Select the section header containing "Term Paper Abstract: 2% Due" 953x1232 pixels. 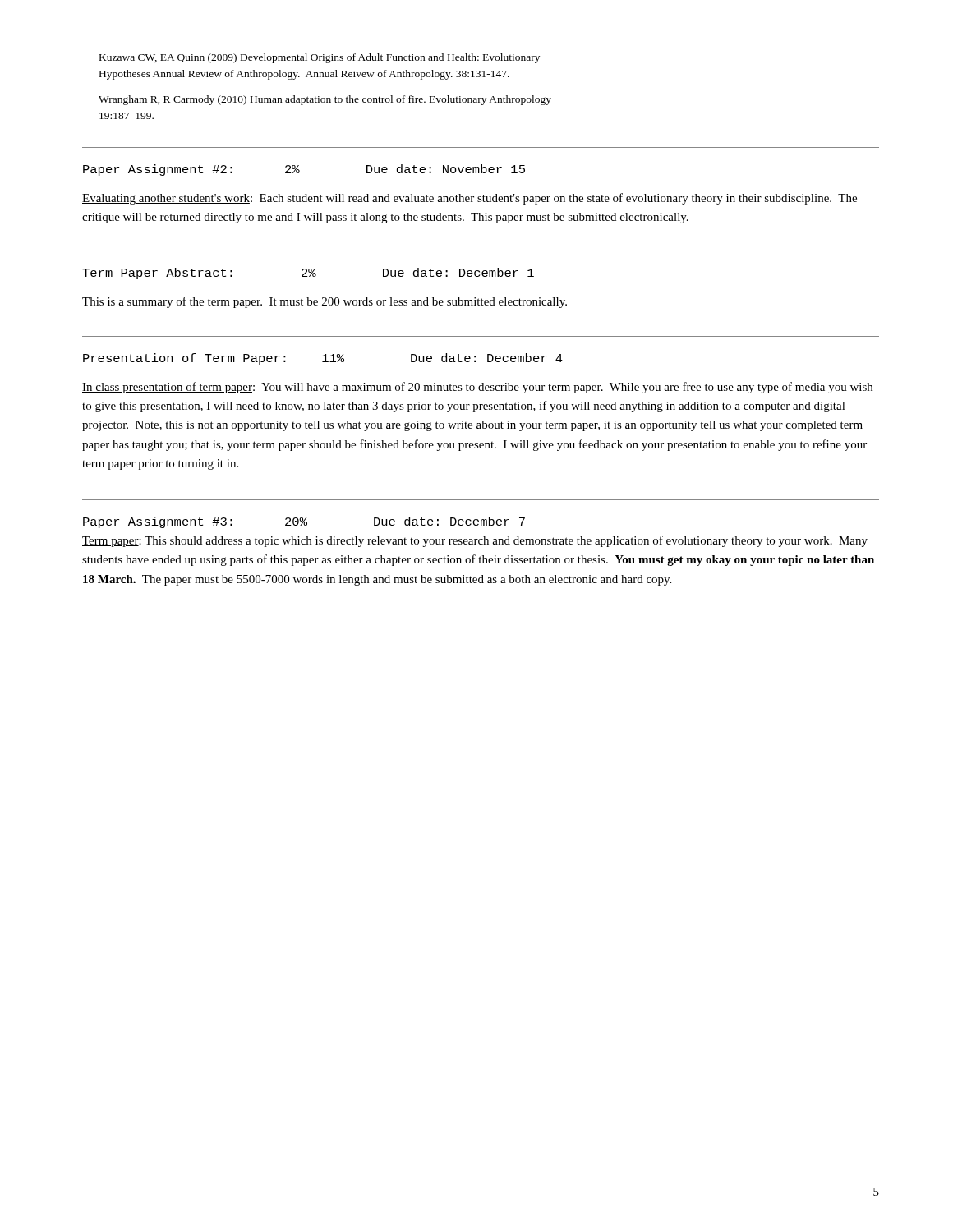tap(308, 273)
